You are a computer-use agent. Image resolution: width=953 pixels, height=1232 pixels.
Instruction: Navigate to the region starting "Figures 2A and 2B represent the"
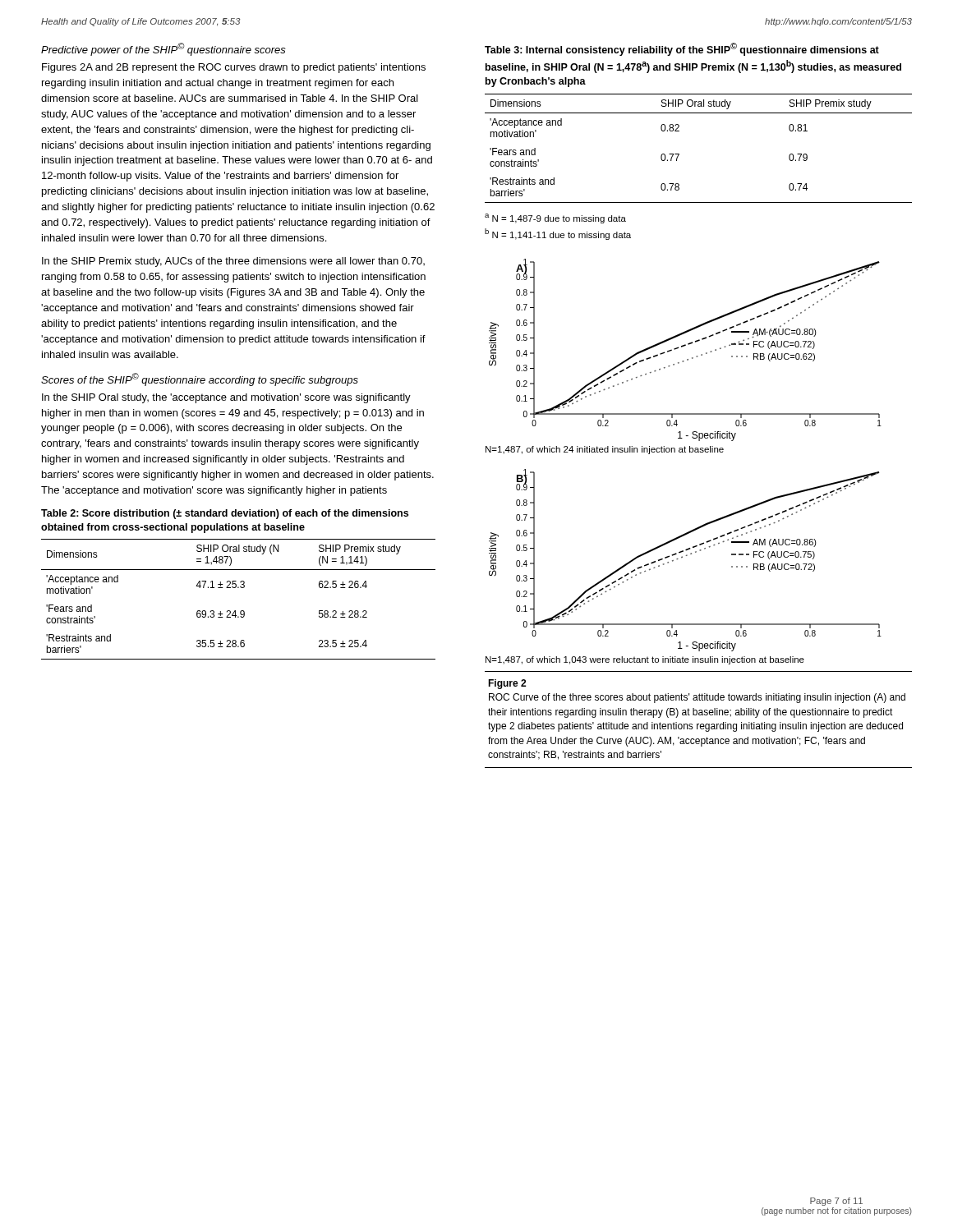click(238, 153)
